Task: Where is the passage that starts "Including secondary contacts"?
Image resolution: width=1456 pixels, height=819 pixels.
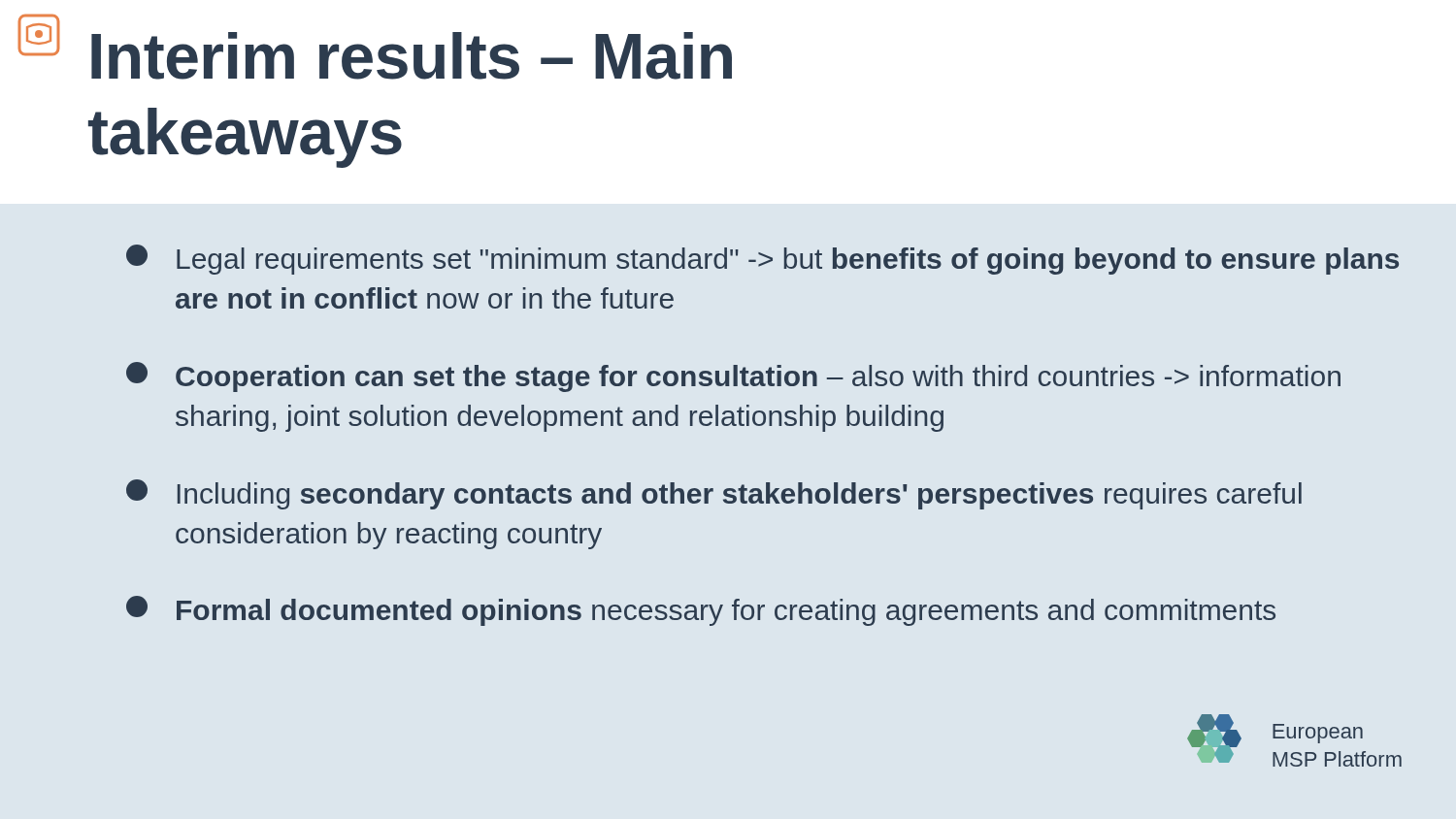Action: (767, 513)
